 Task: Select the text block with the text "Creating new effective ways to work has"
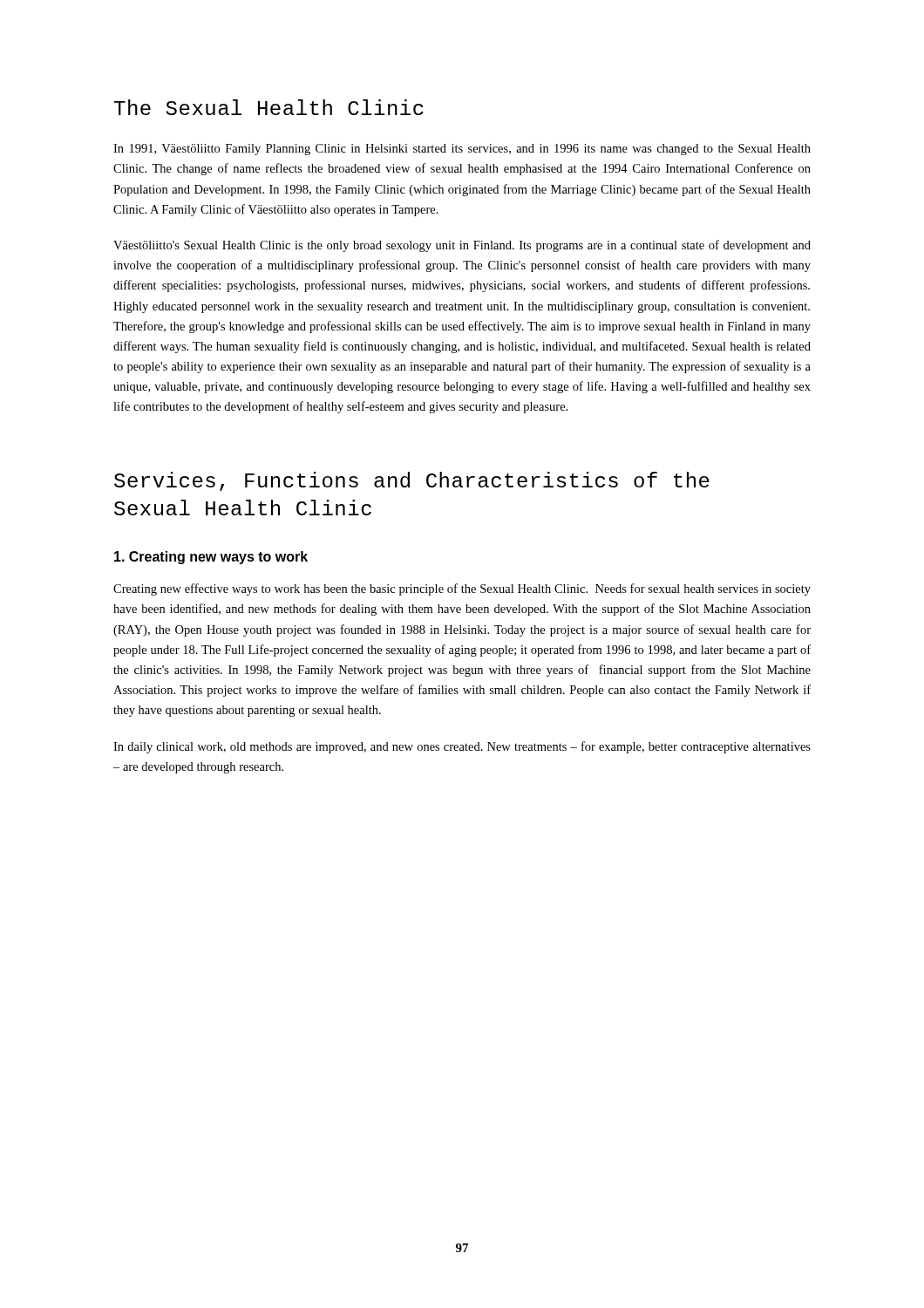462,650
